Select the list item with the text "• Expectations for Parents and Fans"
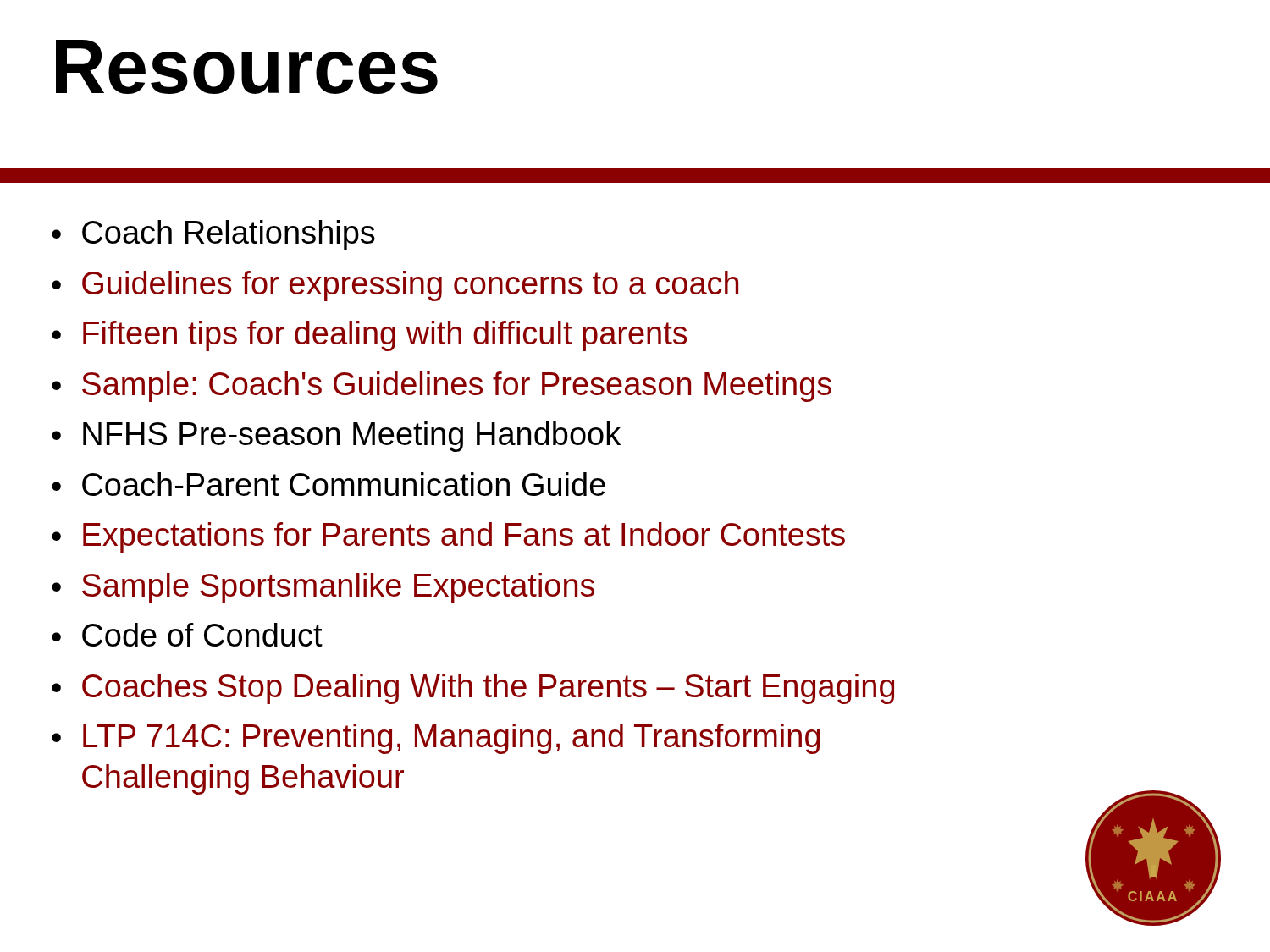Image resolution: width=1270 pixels, height=952 pixels. tap(448, 536)
